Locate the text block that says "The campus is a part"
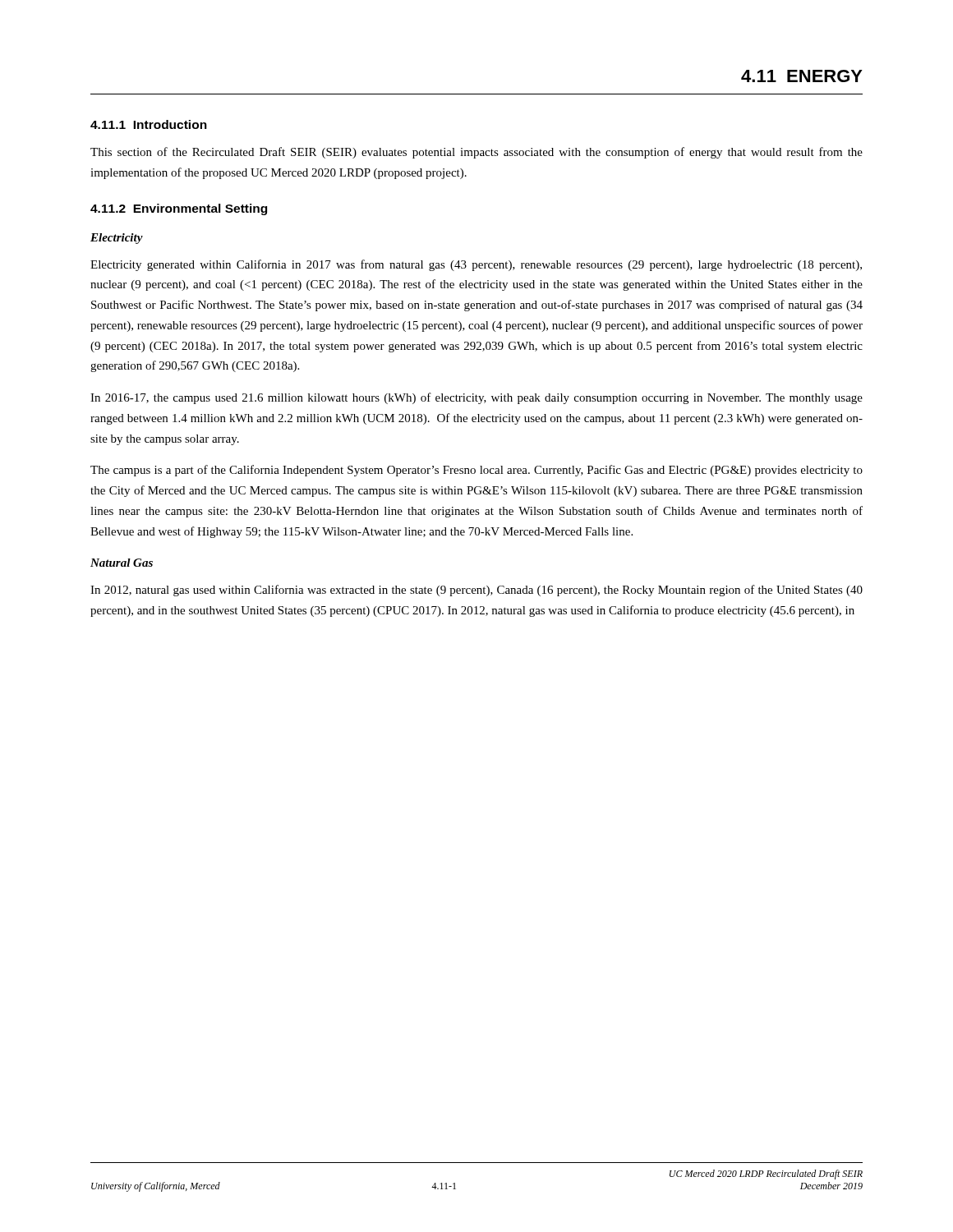953x1232 pixels. tap(476, 500)
